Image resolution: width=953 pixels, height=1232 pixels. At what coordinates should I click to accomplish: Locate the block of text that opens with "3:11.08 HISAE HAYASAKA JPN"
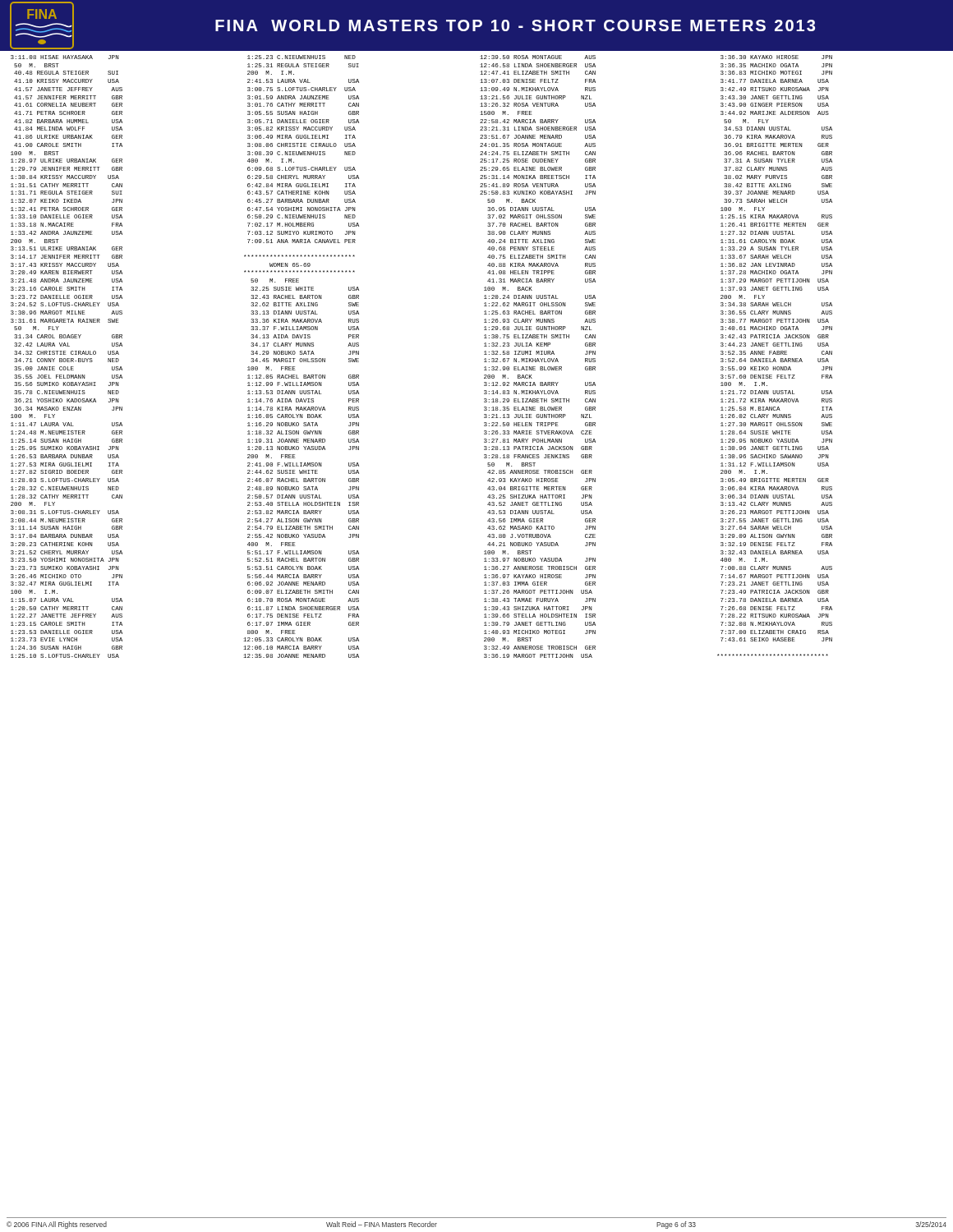[476, 358]
